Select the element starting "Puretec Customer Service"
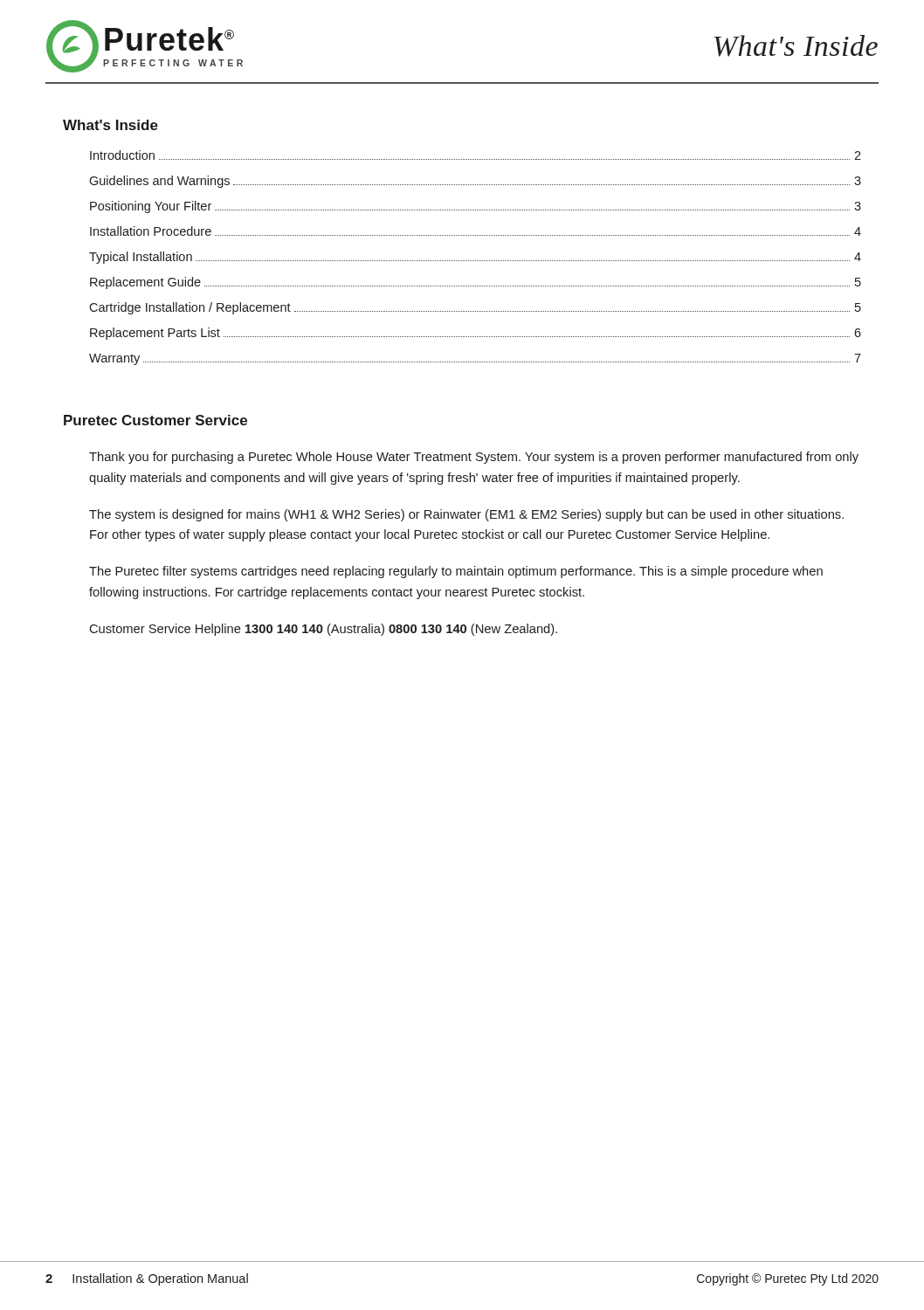 pos(155,421)
